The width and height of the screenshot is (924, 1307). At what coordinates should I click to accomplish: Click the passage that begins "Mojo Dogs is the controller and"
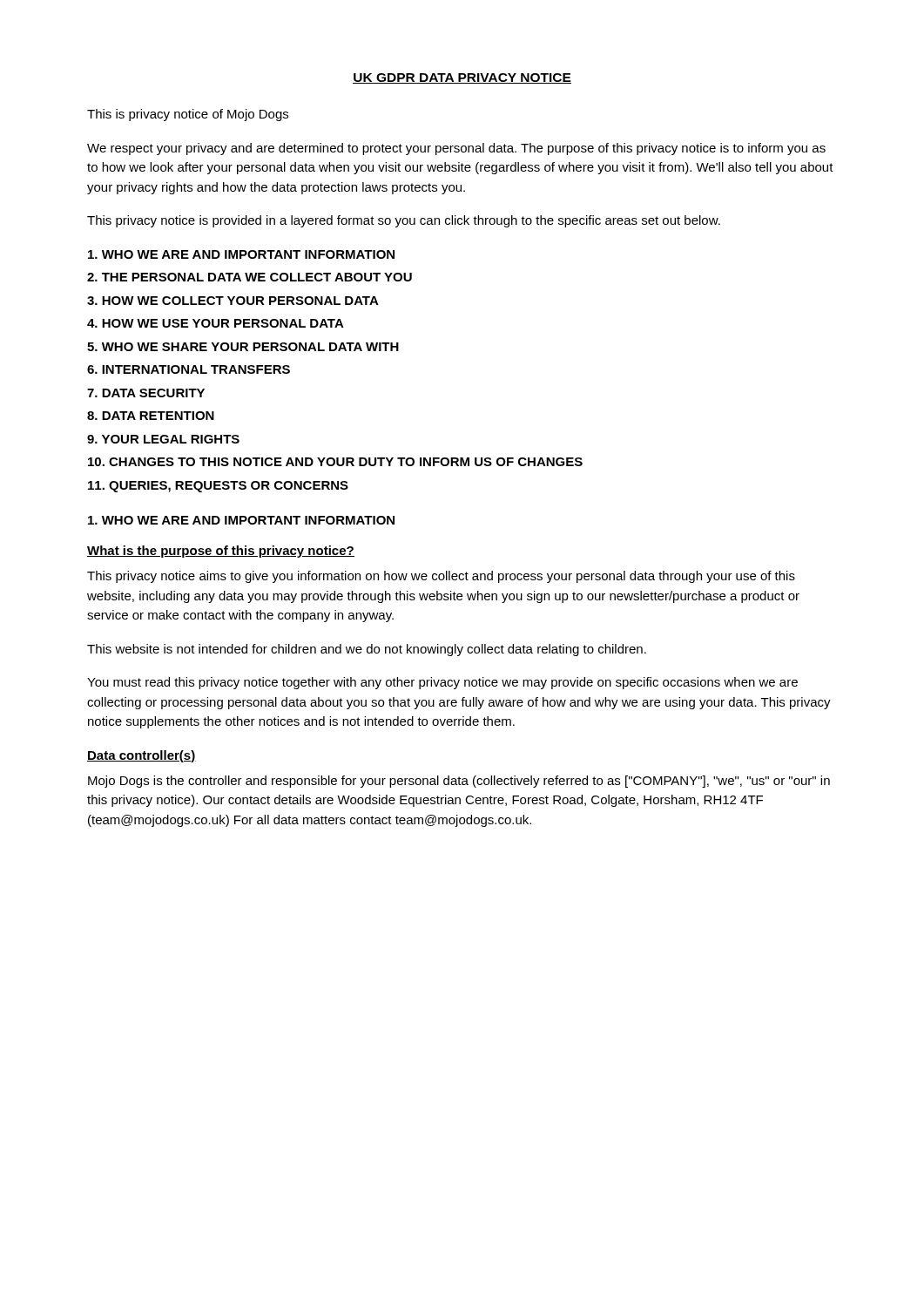[459, 799]
